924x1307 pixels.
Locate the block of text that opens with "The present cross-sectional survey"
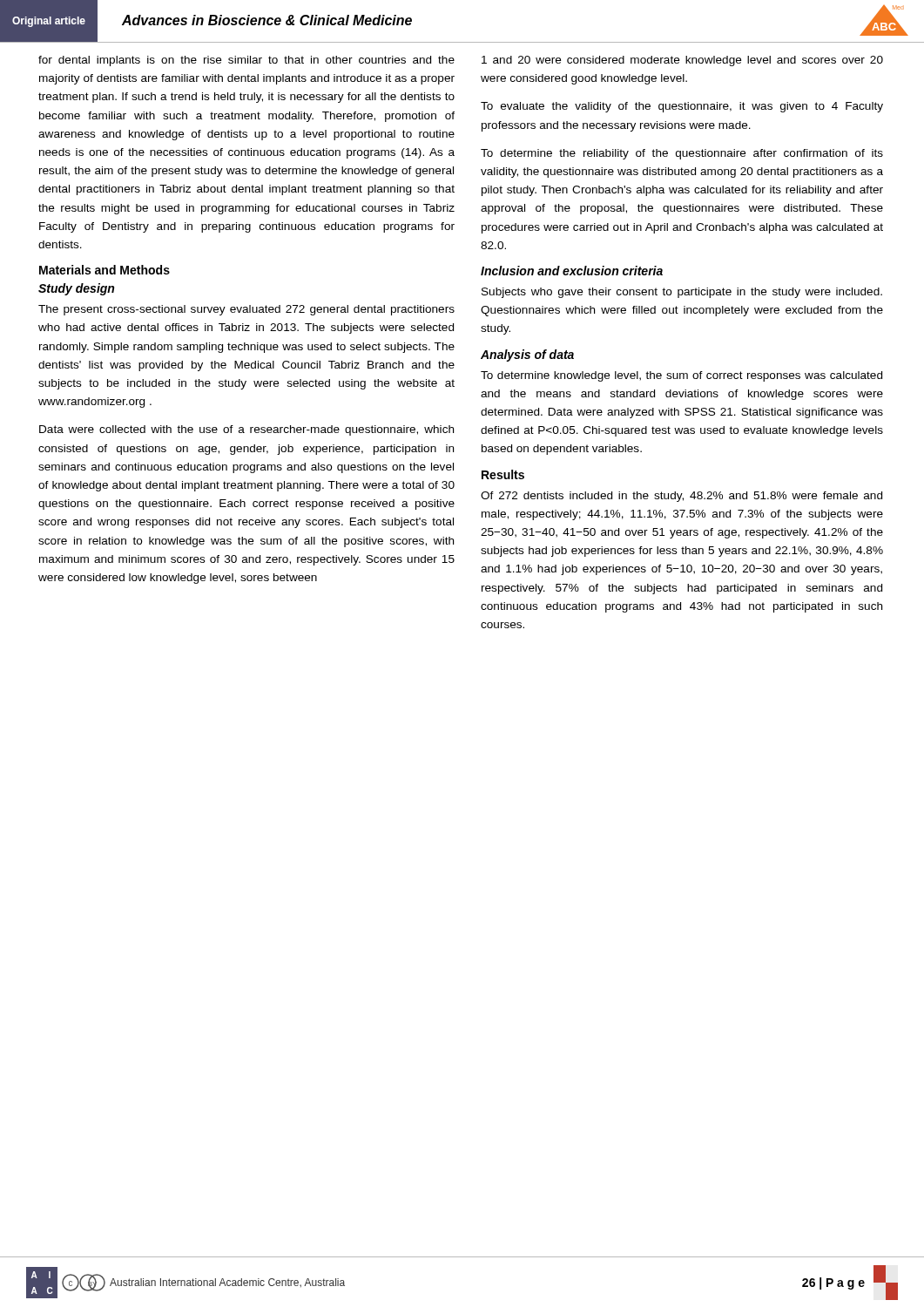(246, 355)
